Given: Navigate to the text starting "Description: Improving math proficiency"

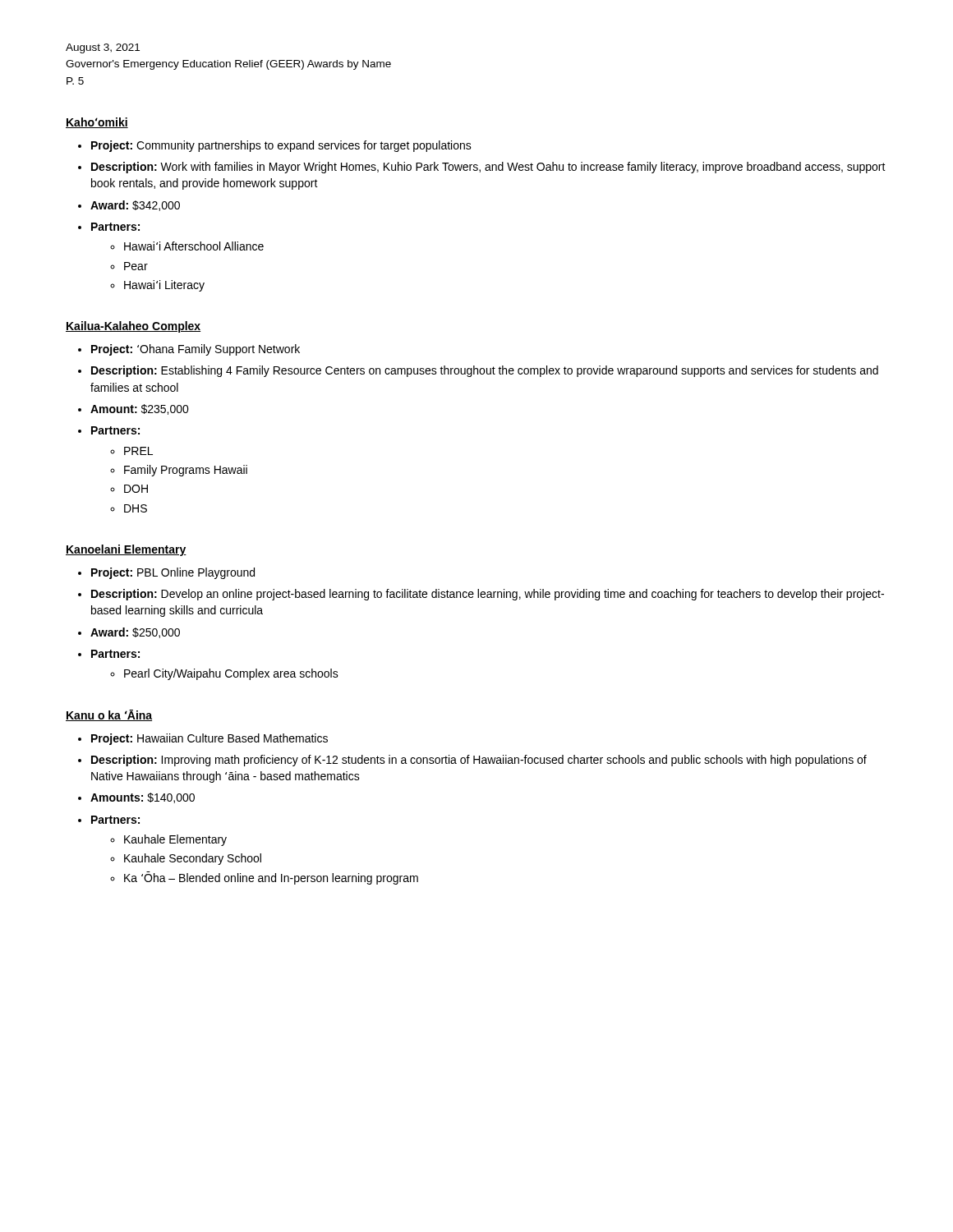Looking at the screenshot, I should [478, 768].
